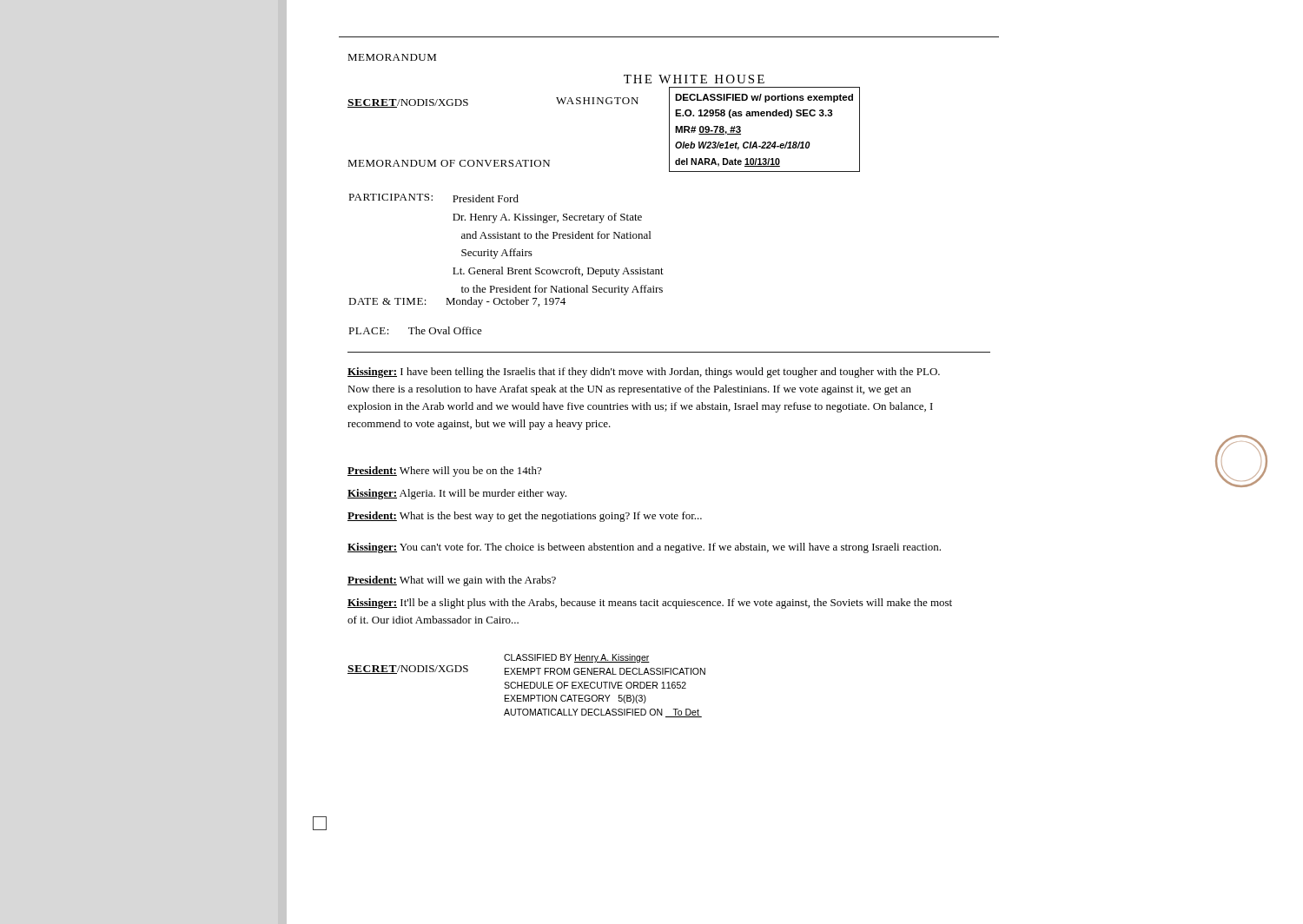
Task: Click on the text block with the text "President: Where will you"
Action: click(445, 470)
